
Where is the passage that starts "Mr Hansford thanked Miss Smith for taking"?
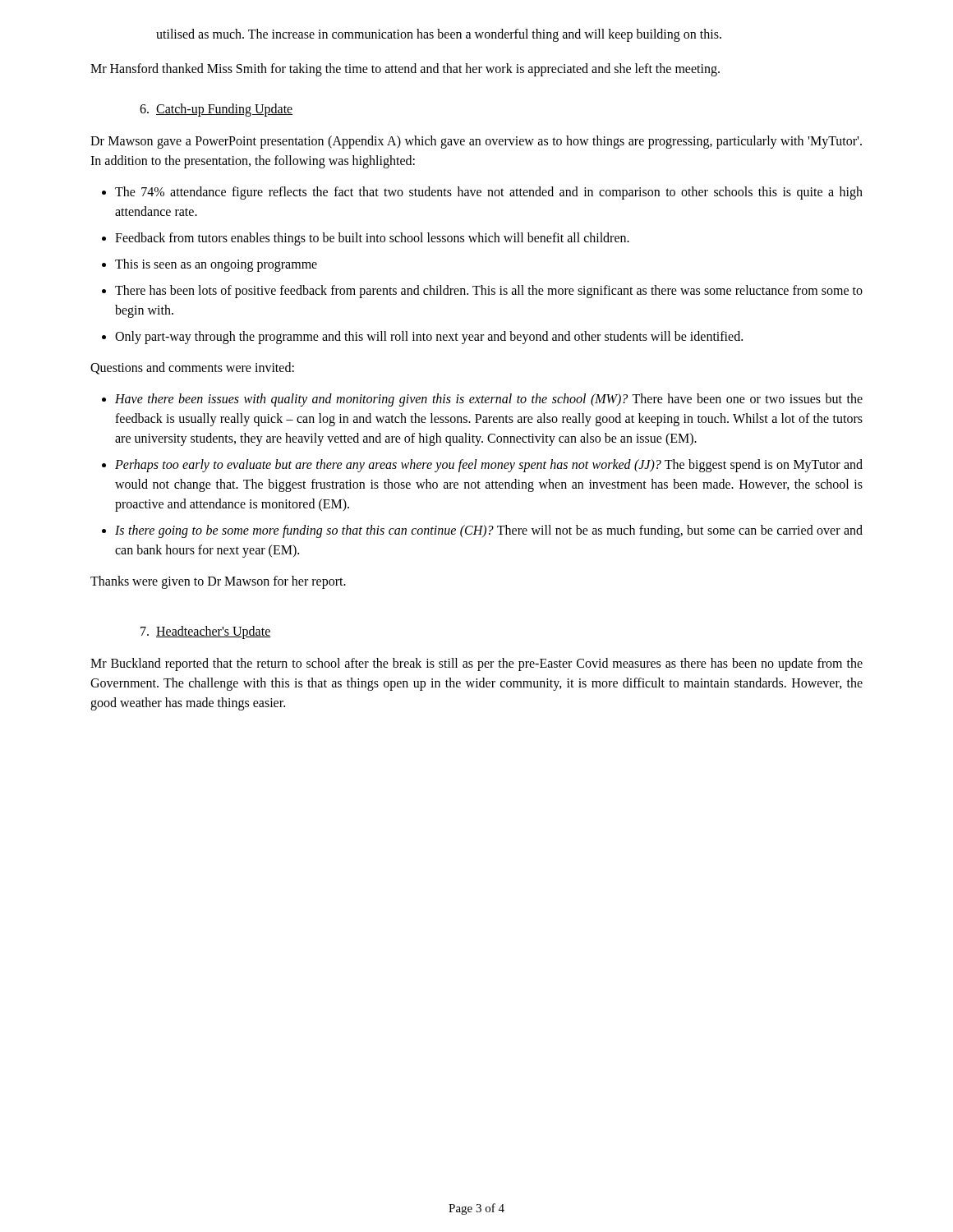coord(405,69)
